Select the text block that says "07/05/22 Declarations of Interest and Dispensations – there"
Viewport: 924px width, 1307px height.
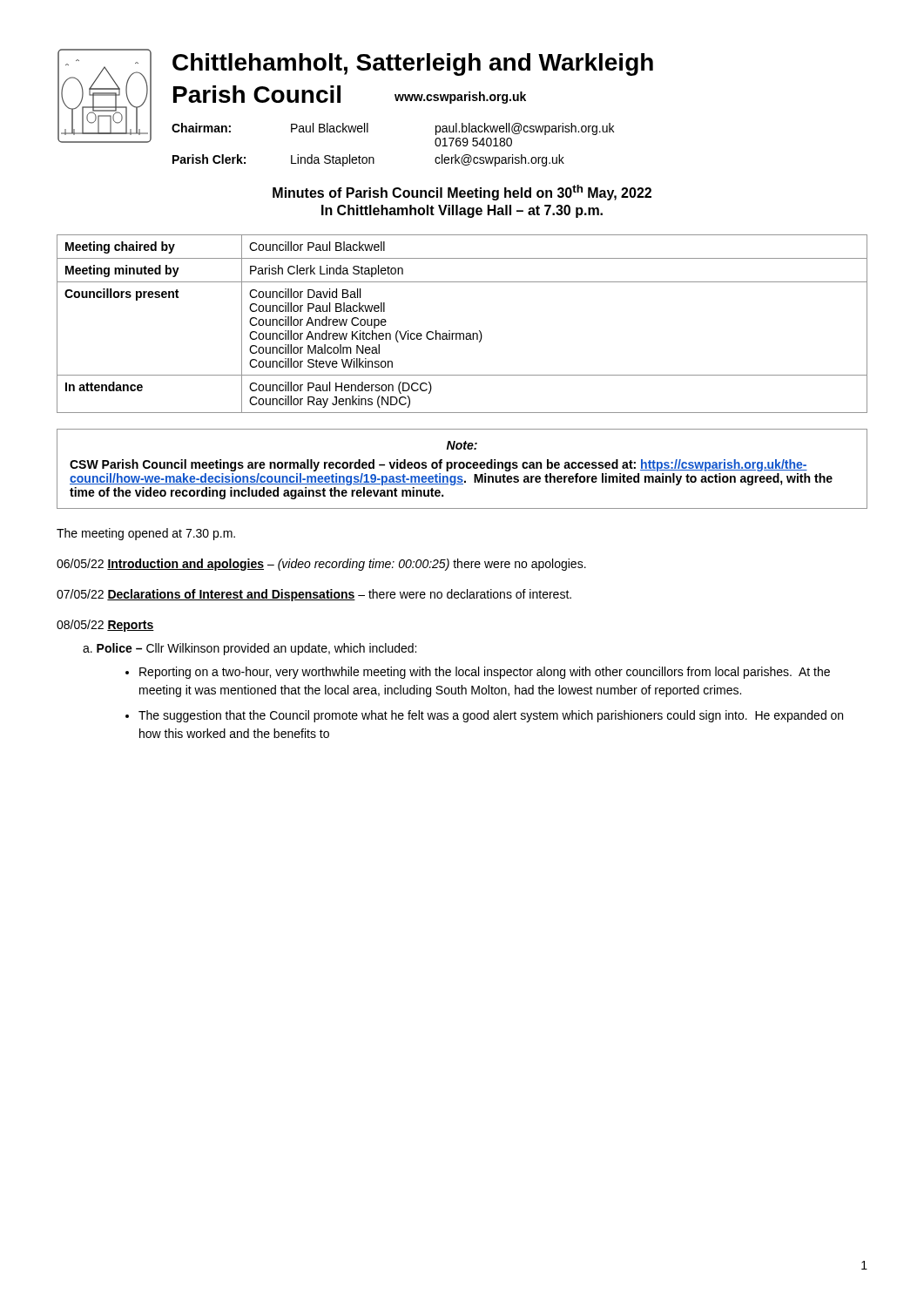point(314,594)
